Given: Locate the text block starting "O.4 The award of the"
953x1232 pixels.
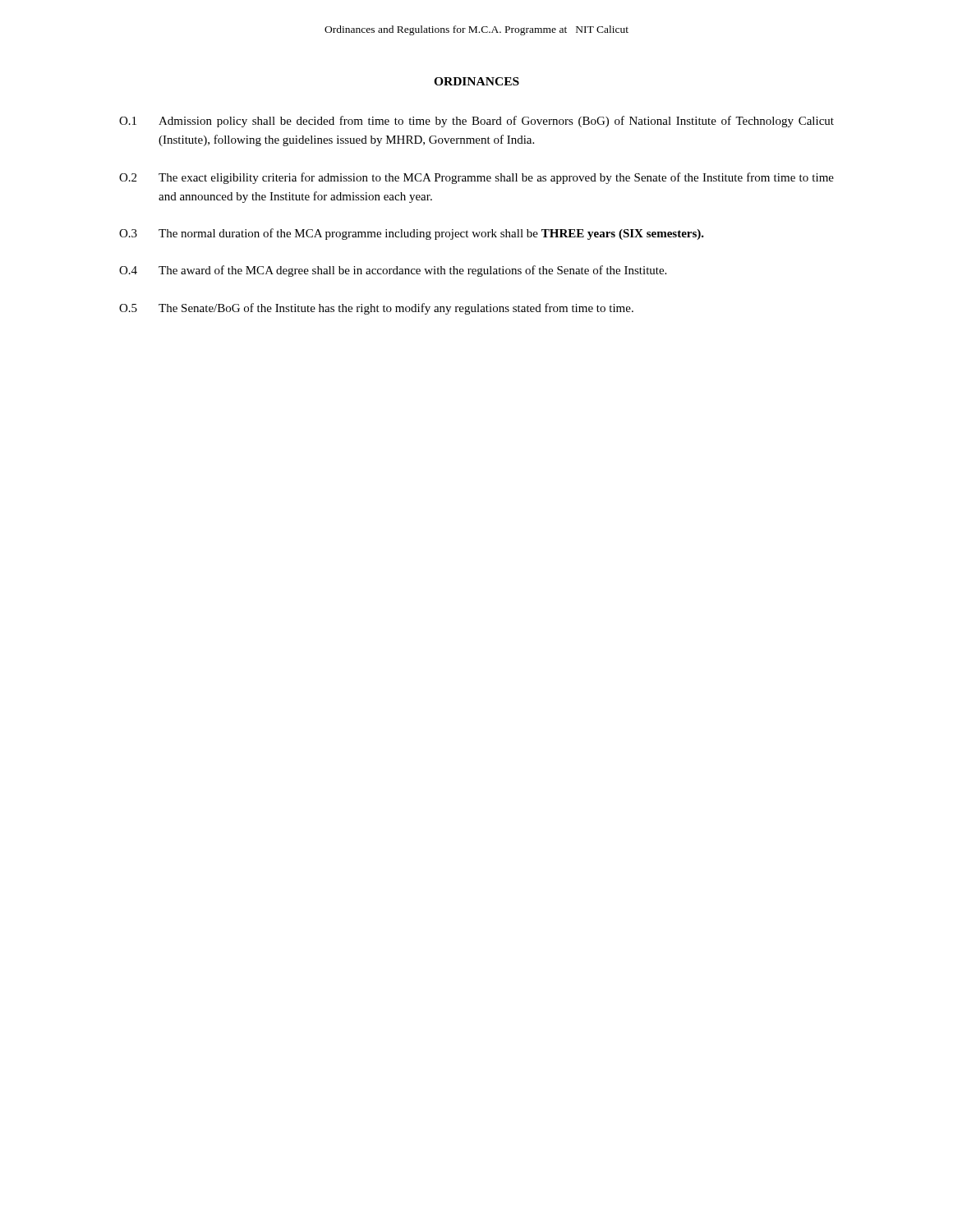Looking at the screenshot, I should (x=476, y=271).
